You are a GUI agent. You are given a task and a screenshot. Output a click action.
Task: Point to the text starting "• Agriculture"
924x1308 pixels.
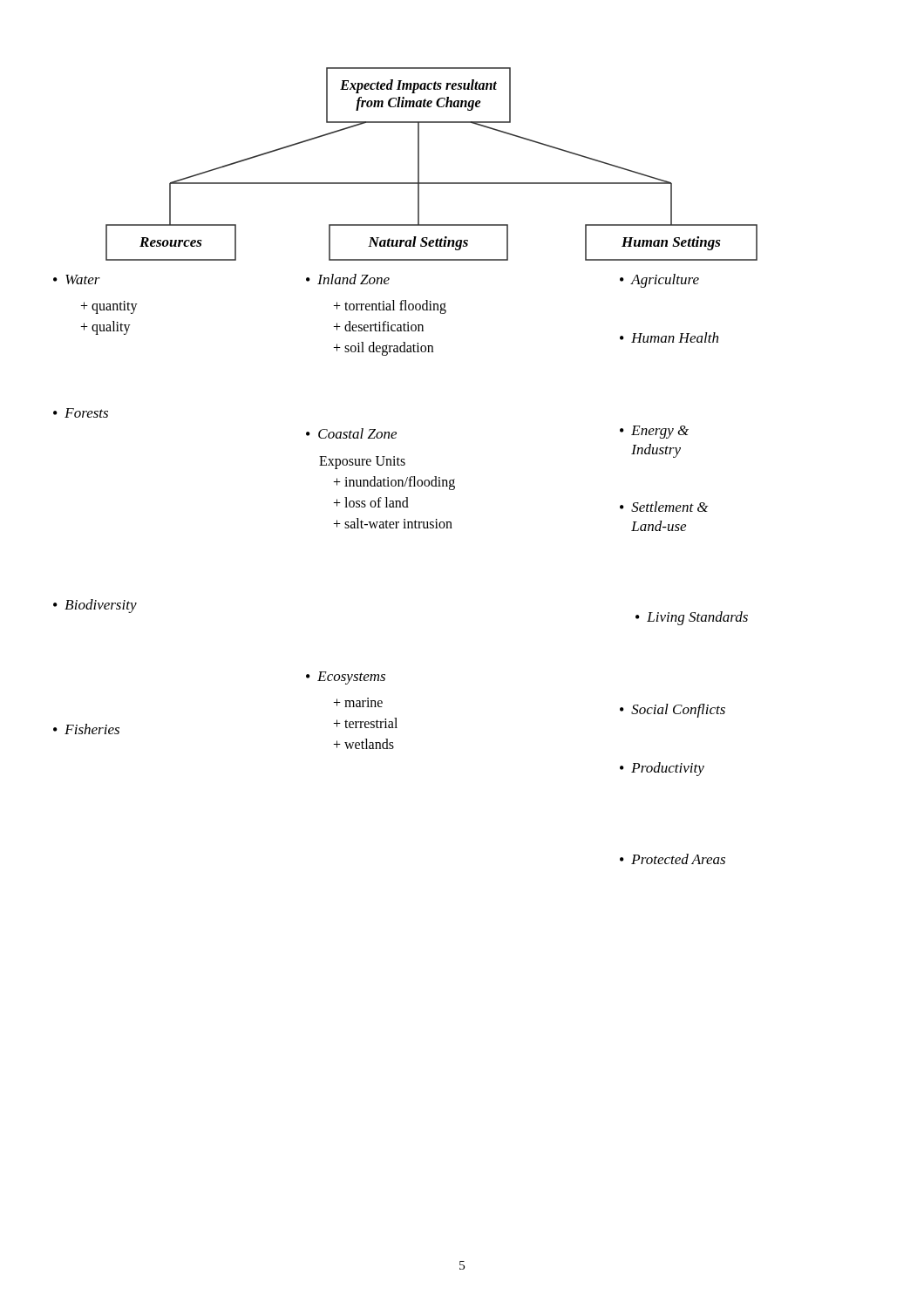pyautogui.click(x=659, y=281)
